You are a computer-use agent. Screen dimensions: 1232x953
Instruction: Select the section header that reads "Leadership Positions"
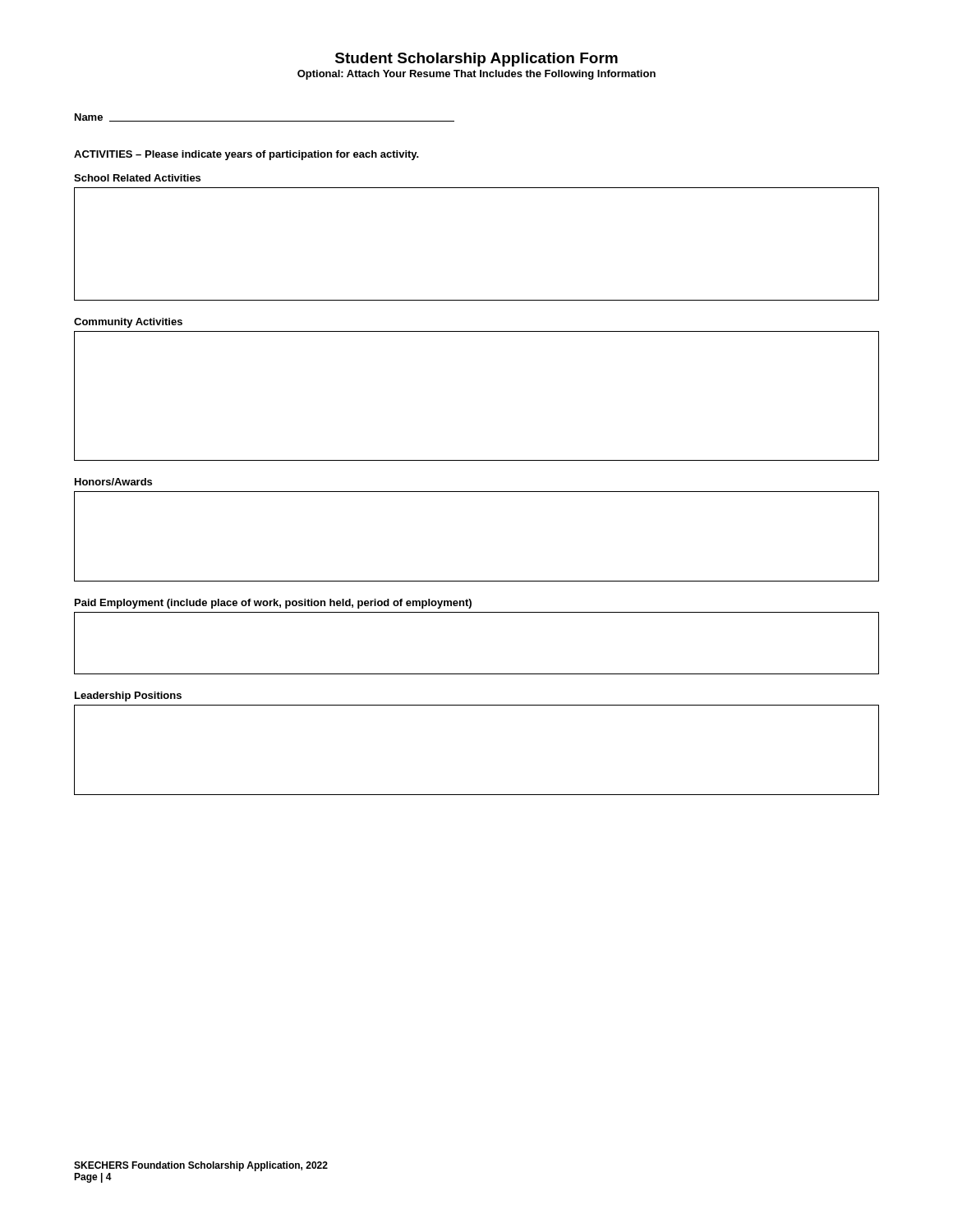coord(128,695)
